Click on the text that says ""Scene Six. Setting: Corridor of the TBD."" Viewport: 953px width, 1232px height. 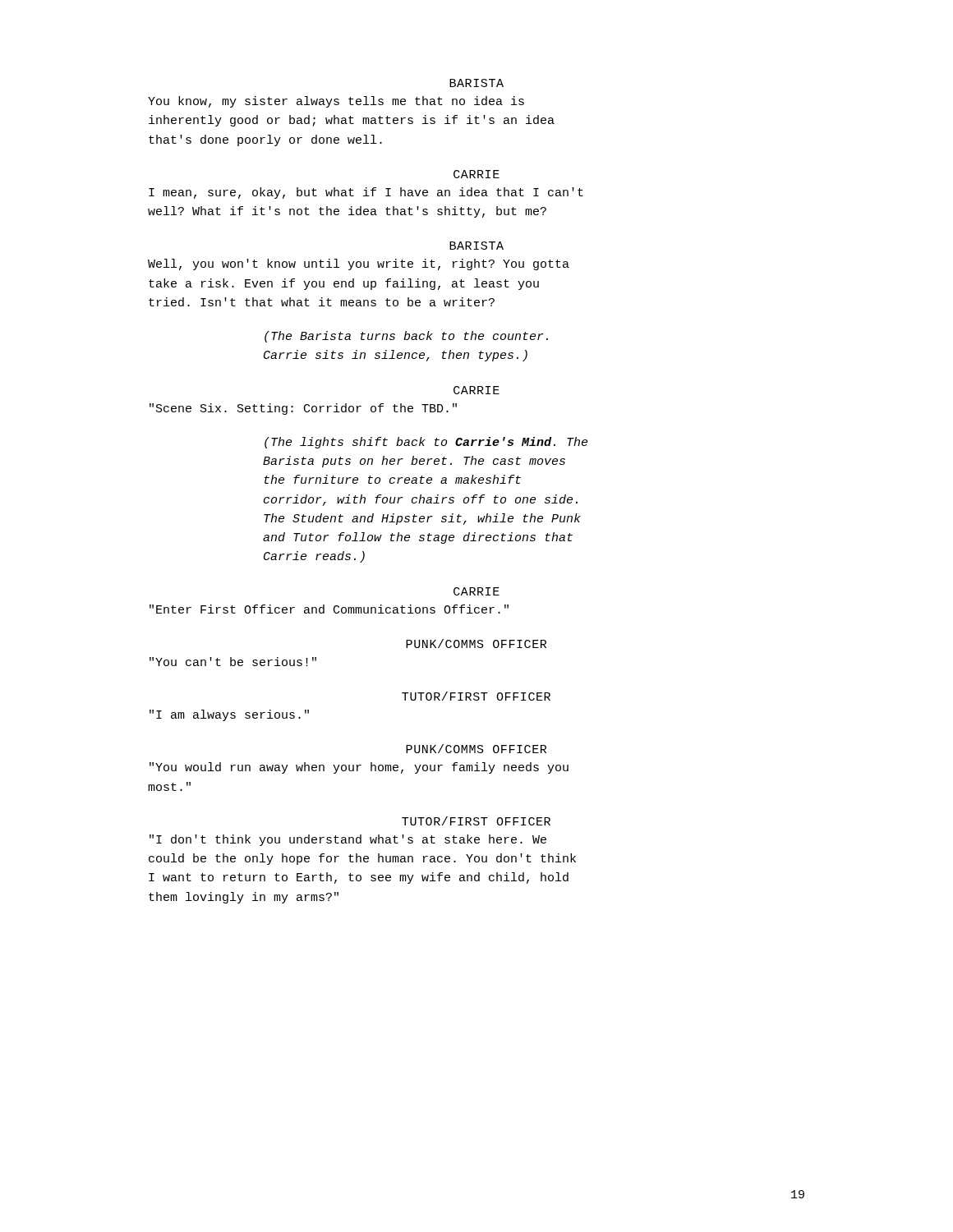(303, 409)
